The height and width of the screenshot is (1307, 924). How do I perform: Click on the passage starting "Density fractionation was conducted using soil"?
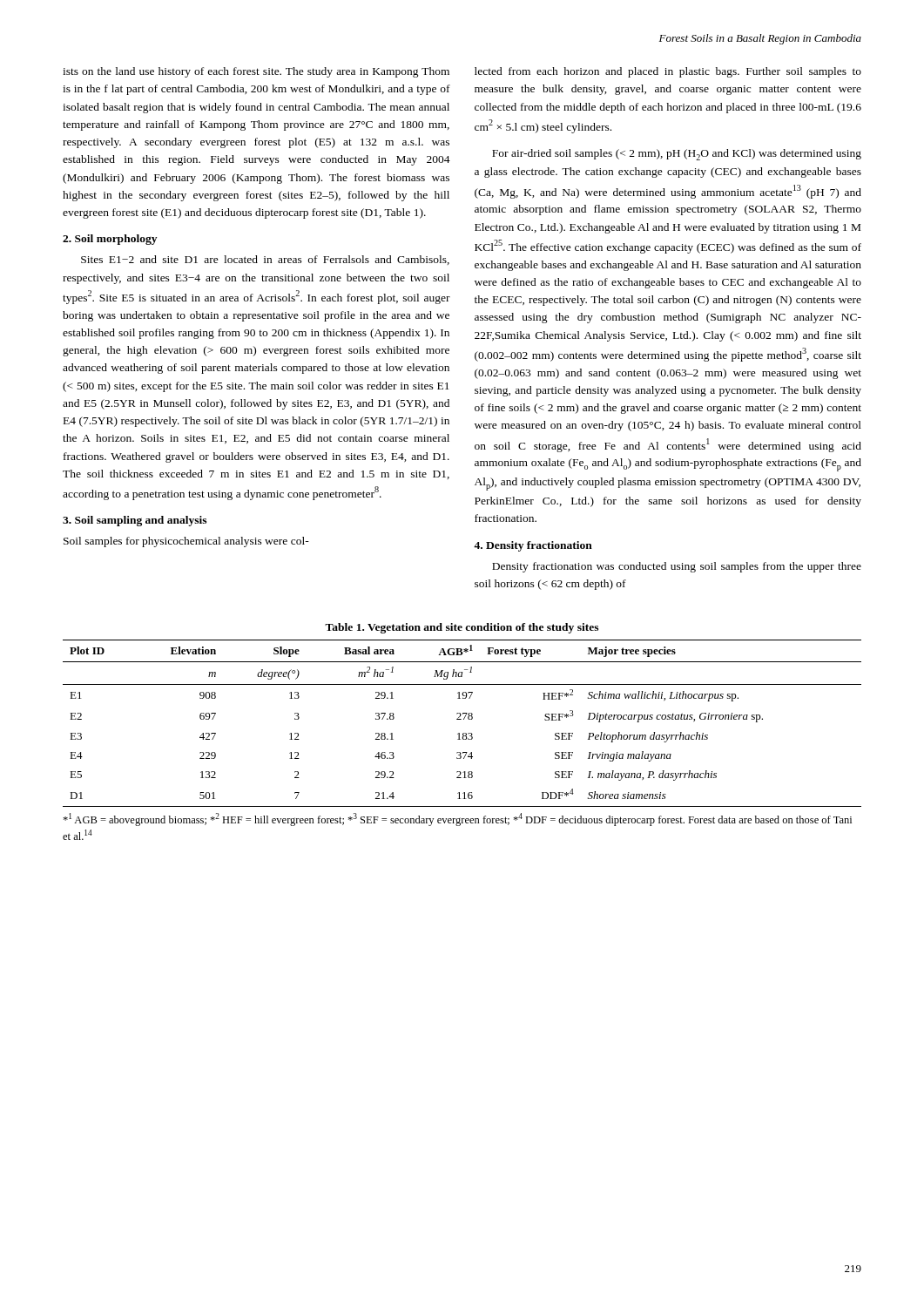[x=668, y=575]
